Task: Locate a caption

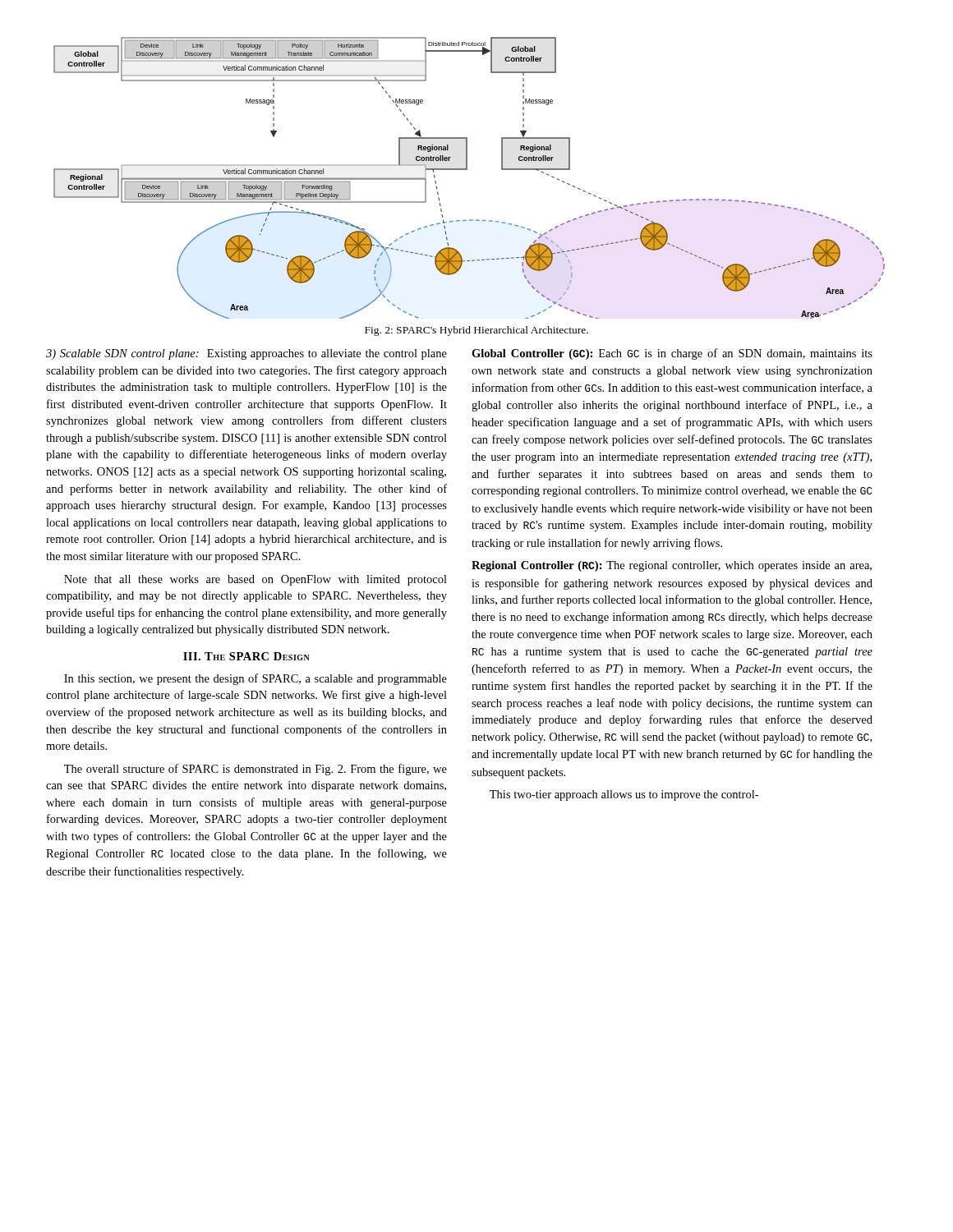Action: [x=476, y=330]
